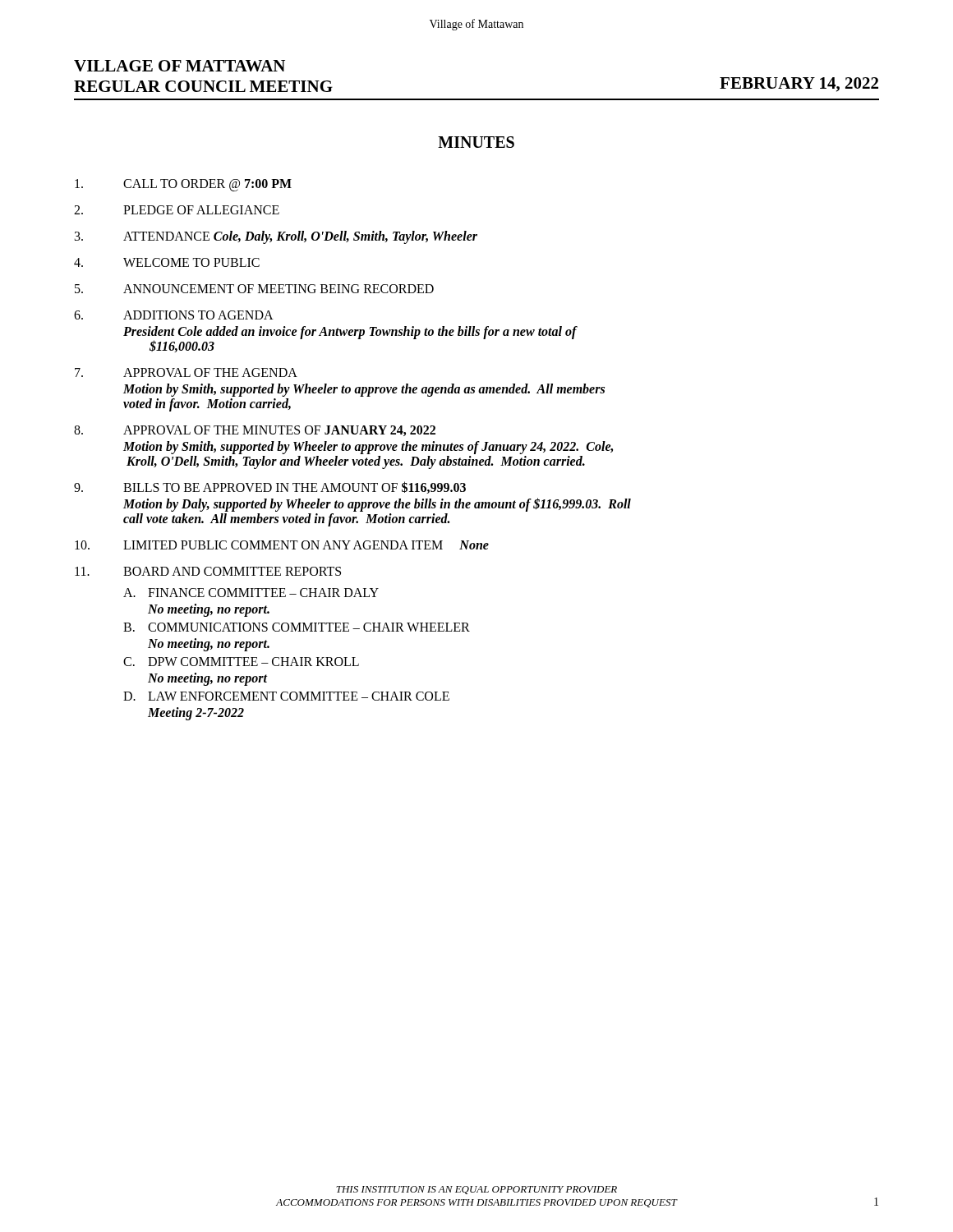Find the region starting "10. LIMITED PUBLIC COMMENT ON ANY AGENDA ITEM"

pos(476,545)
